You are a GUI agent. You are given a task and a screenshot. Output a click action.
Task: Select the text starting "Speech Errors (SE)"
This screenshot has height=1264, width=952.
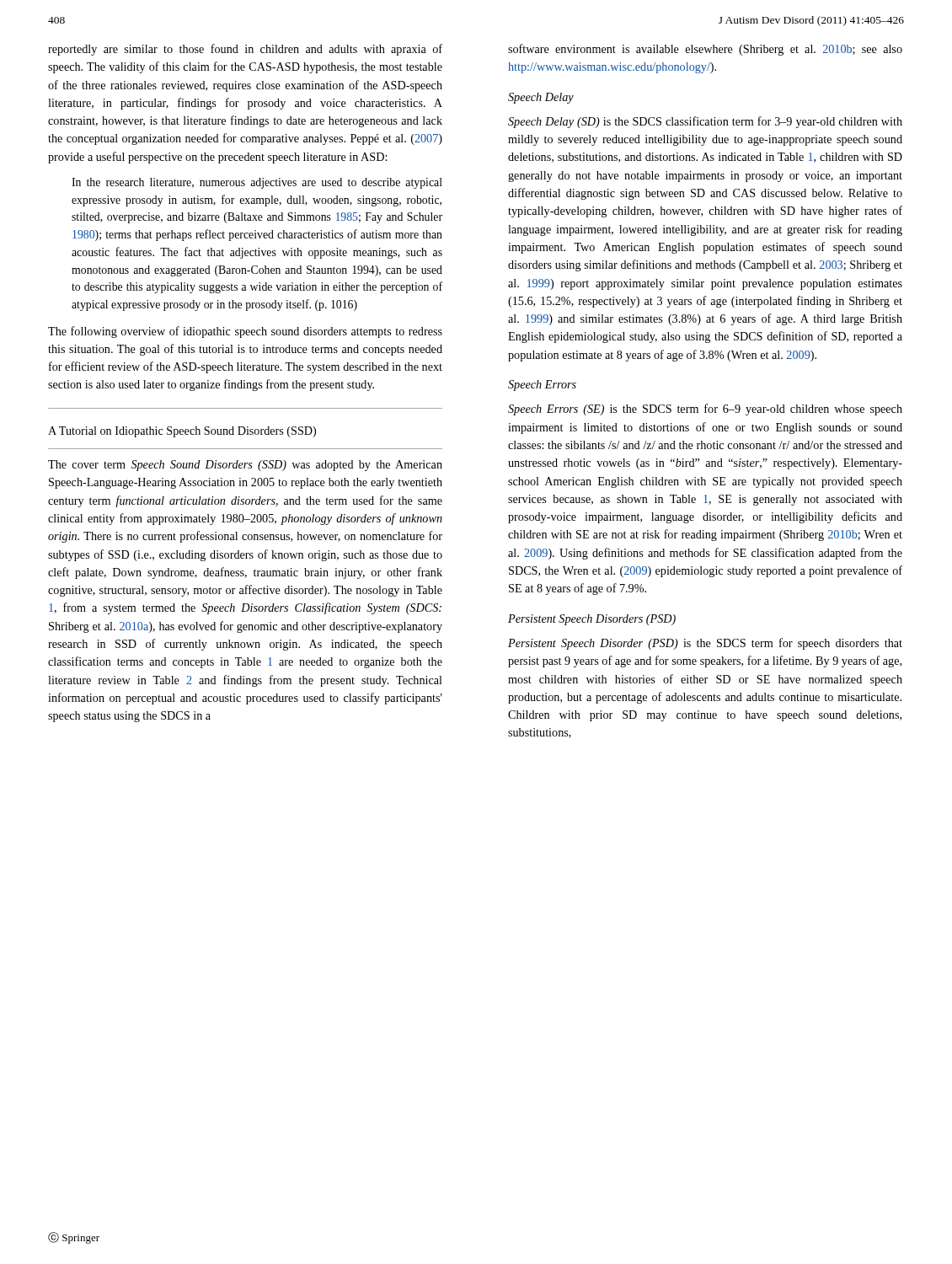705,499
